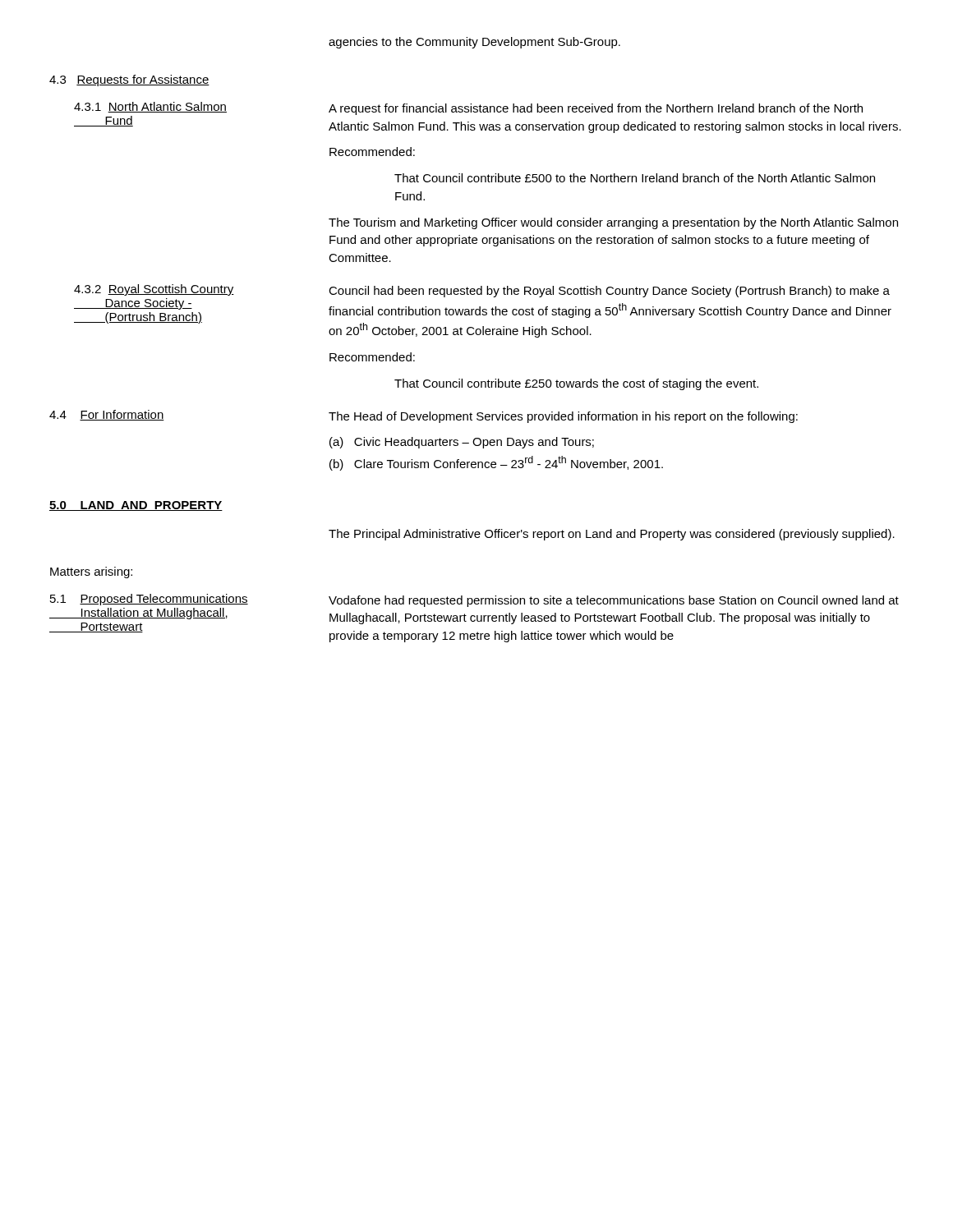The width and height of the screenshot is (953, 1232).
Task: Locate the list item containing "(a) Civic Headquarters – Open Days and"
Action: (x=462, y=443)
